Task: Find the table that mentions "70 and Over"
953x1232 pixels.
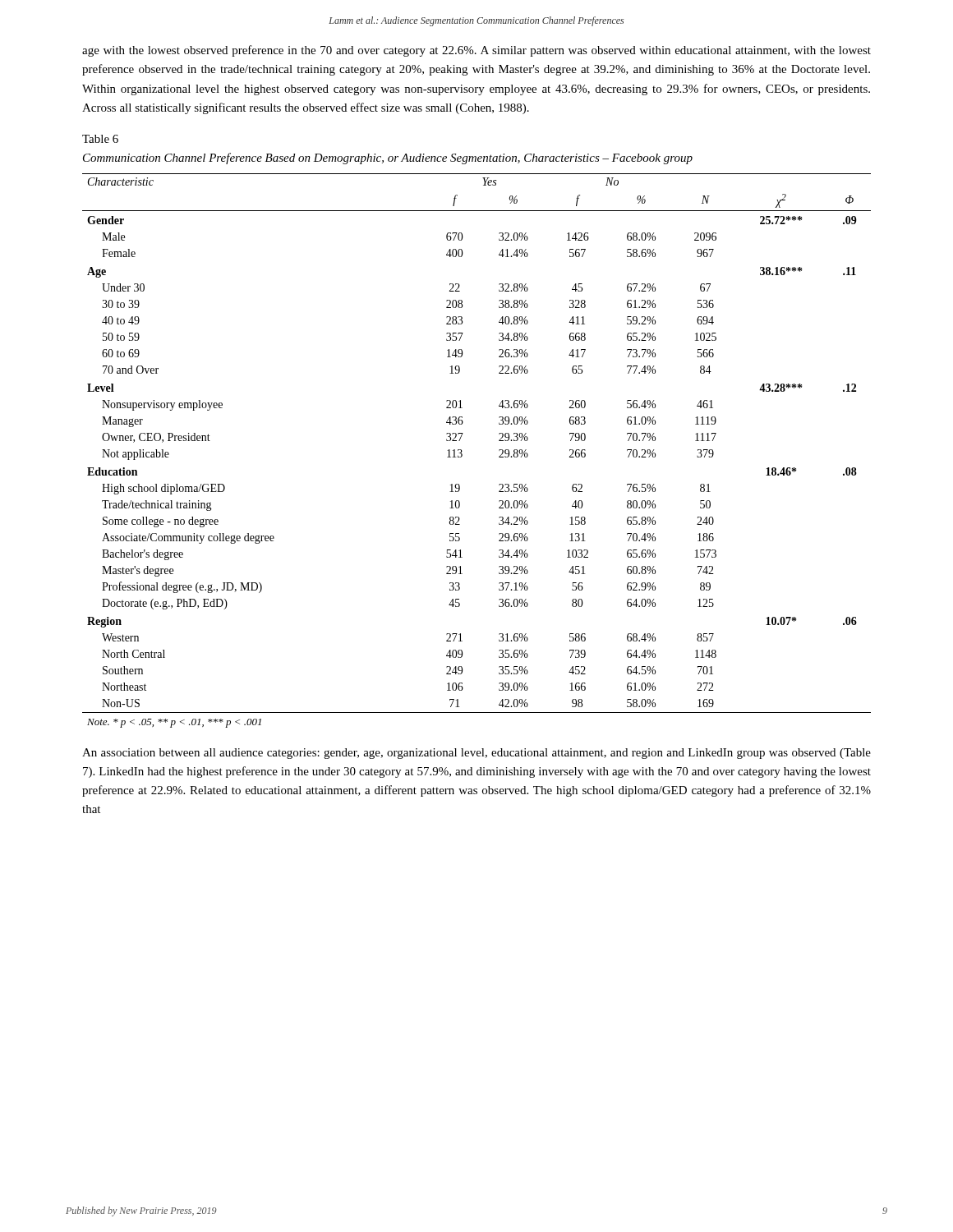Action: coord(476,452)
